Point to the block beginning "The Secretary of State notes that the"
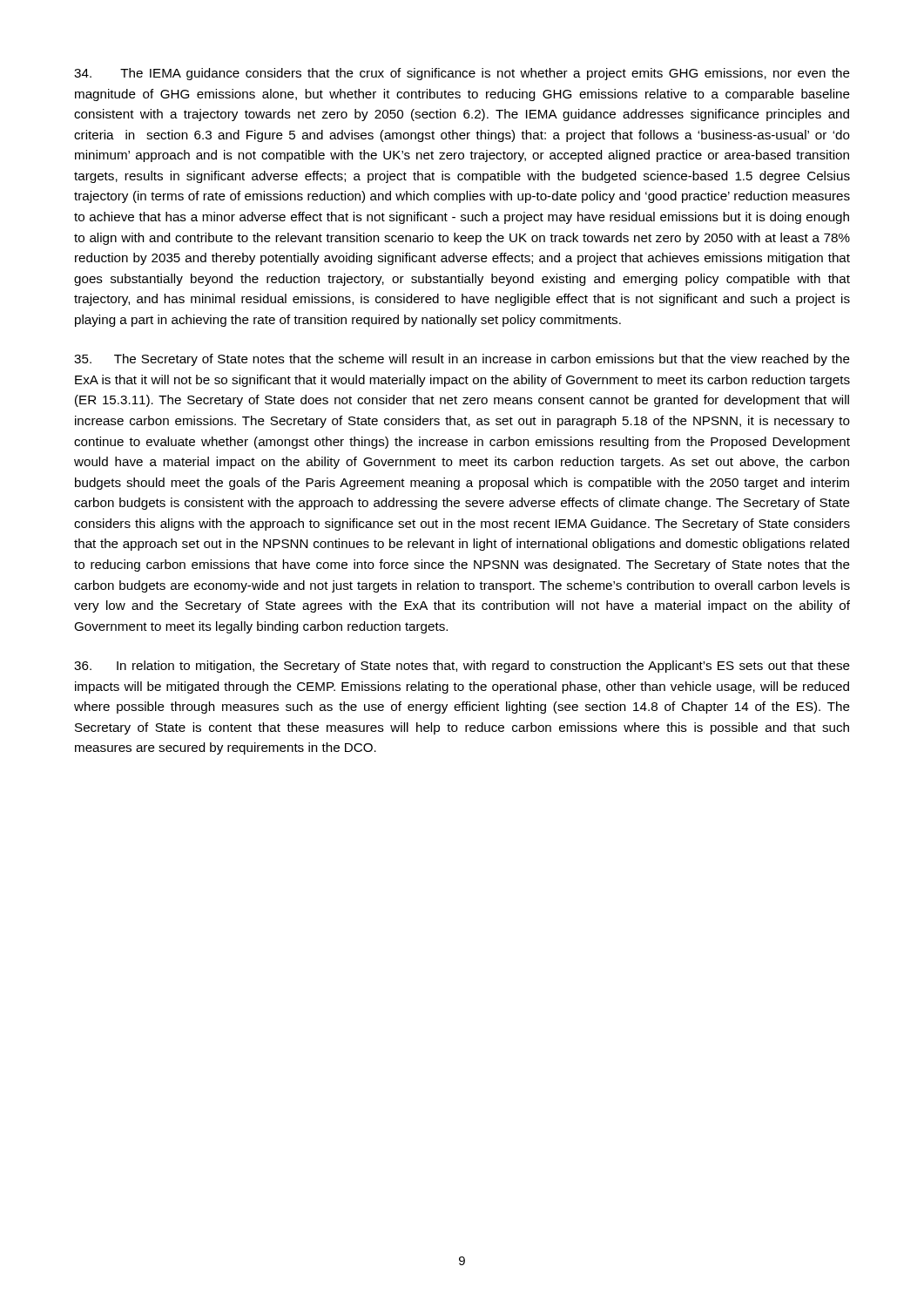The height and width of the screenshot is (1307, 924). pyautogui.click(x=462, y=492)
